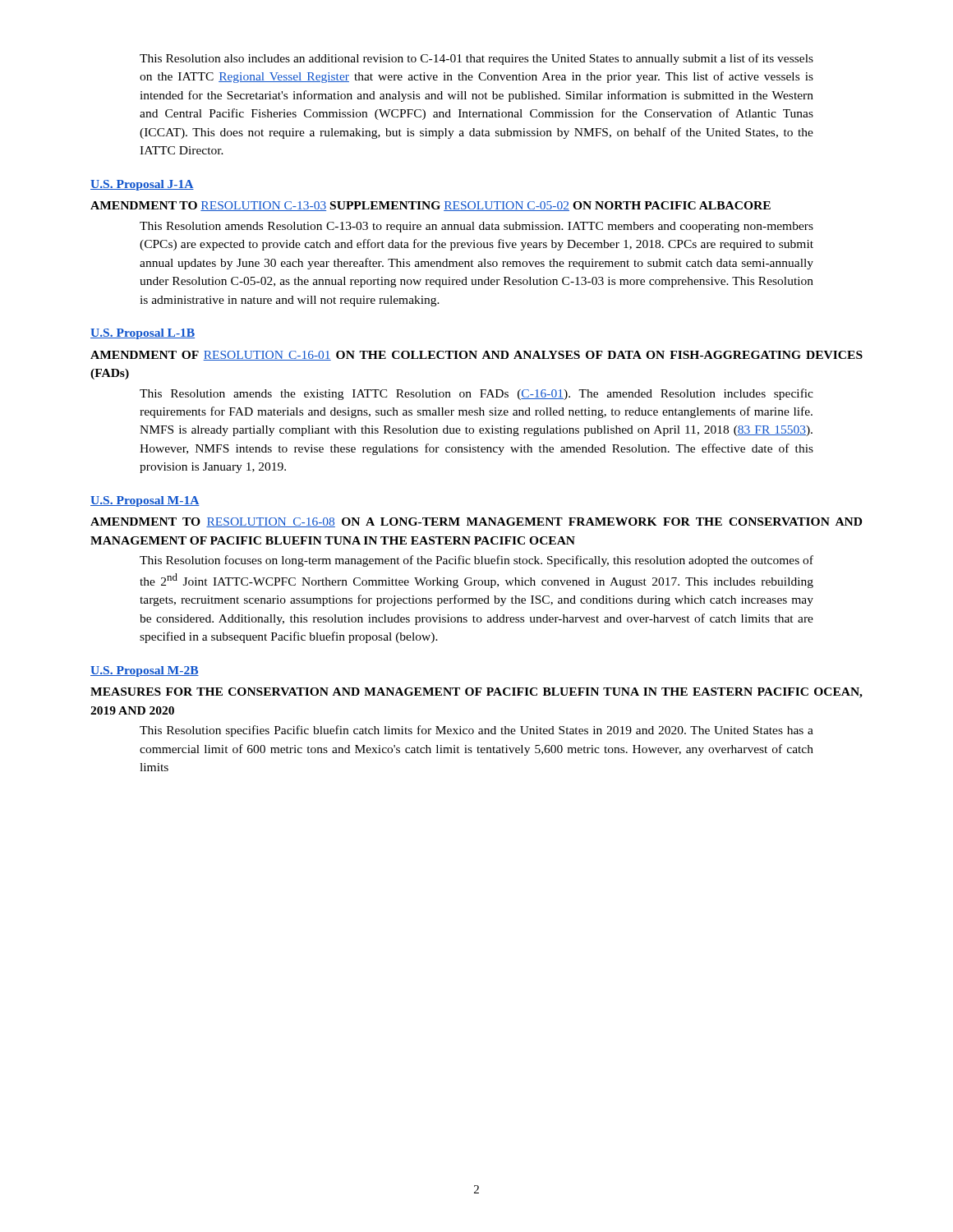
Task: Point to the element starting "MEASURES FOR THE CONSERVATION AND MANAGEMENT OF PACIFIC"
Action: pyautogui.click(x=476, y=701)
